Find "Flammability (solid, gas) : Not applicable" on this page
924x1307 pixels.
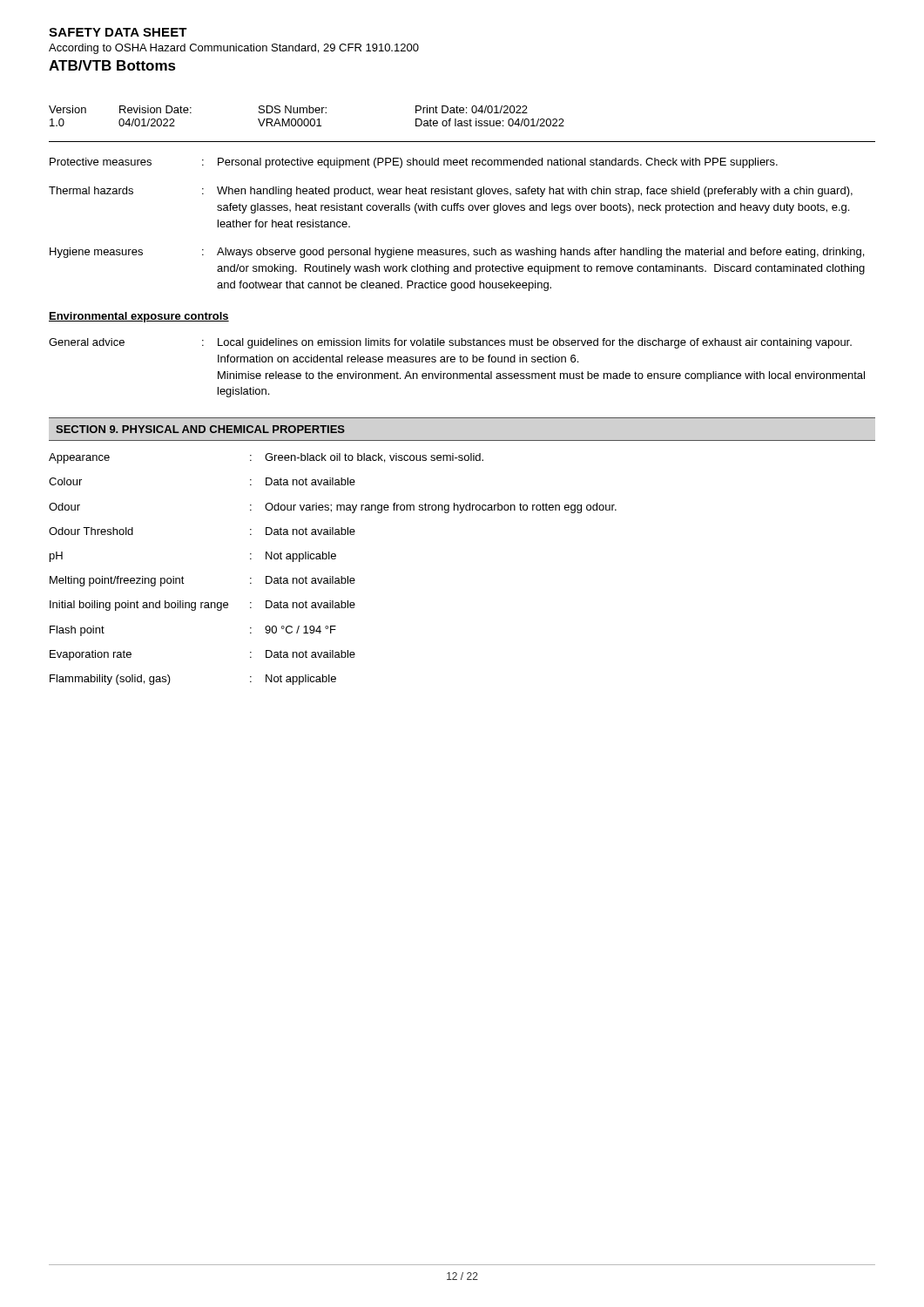pyautogui.click(x=108, y=679)
